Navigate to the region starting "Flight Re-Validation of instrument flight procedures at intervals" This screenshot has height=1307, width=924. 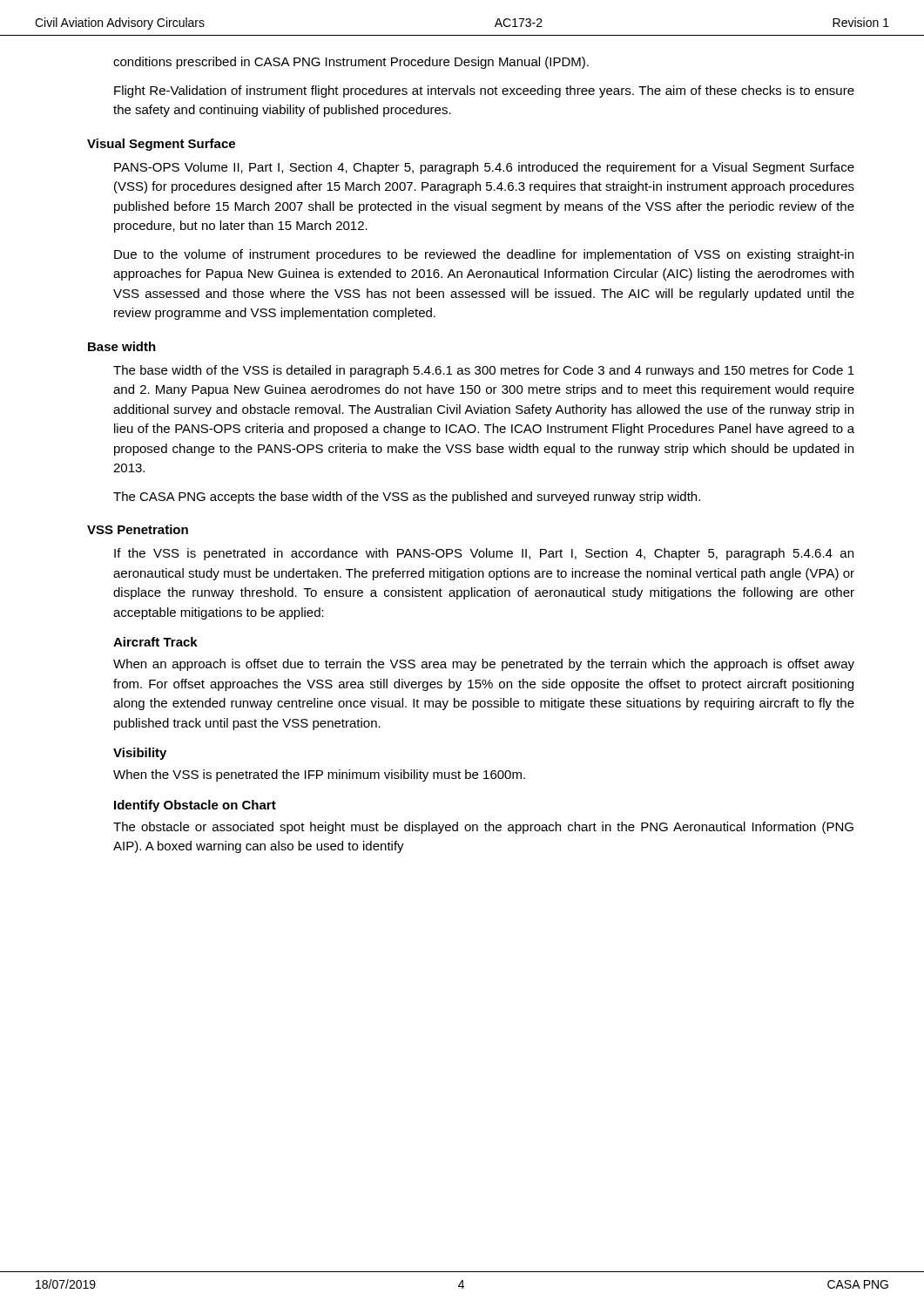coord(484,100)
